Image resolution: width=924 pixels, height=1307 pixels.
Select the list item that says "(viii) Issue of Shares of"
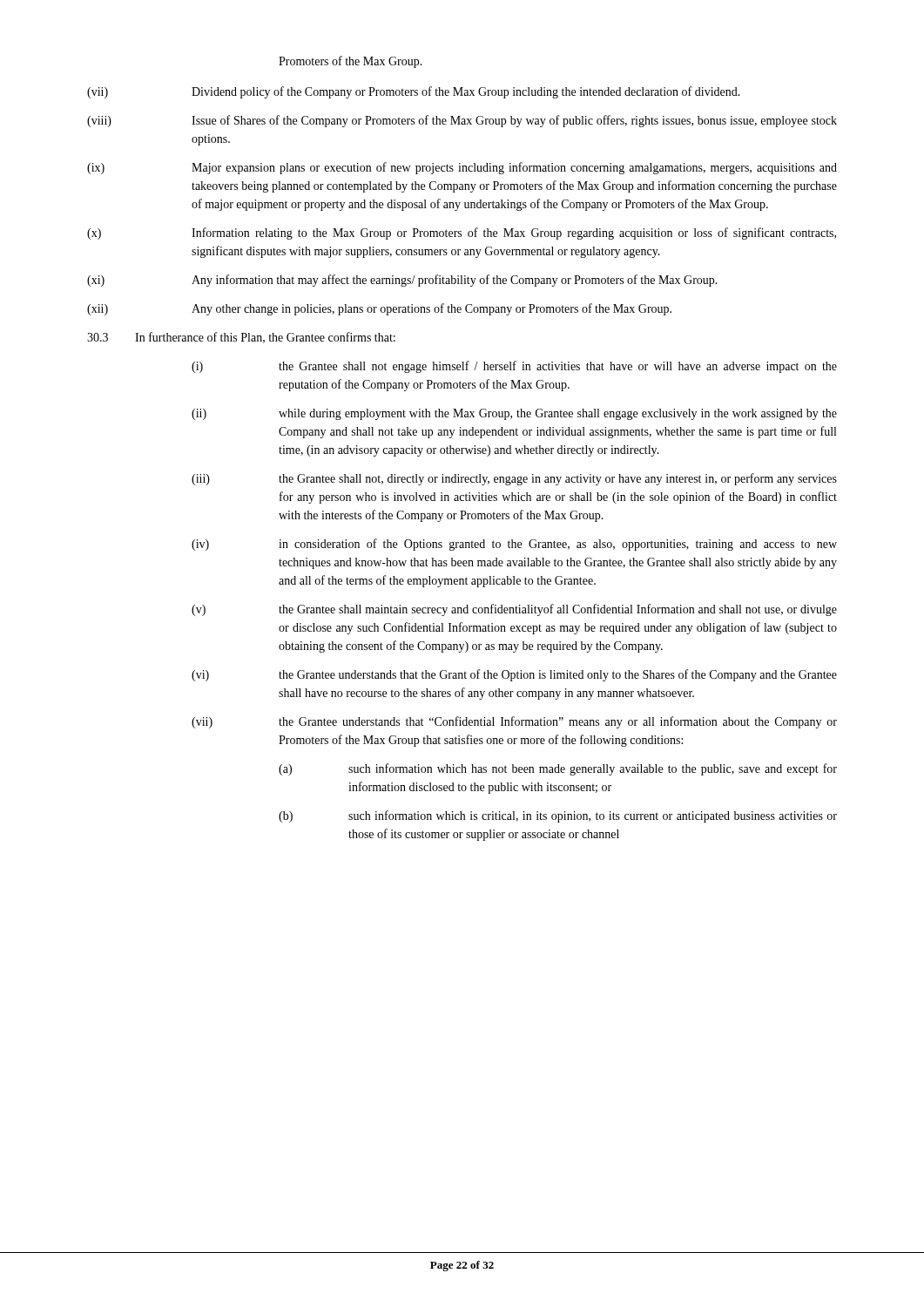coord(462,130)
